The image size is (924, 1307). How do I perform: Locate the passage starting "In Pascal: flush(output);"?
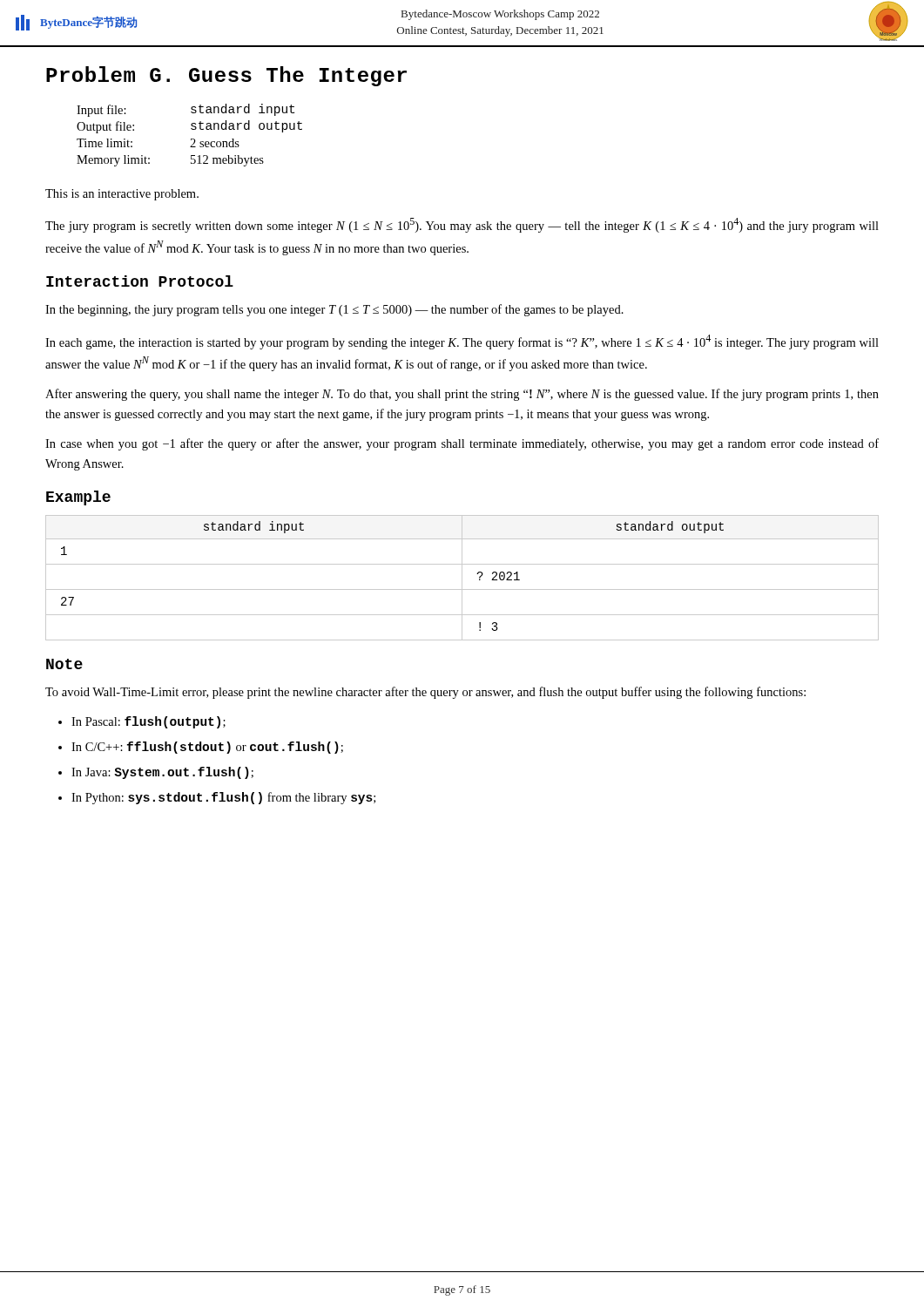tap(149, 722)
